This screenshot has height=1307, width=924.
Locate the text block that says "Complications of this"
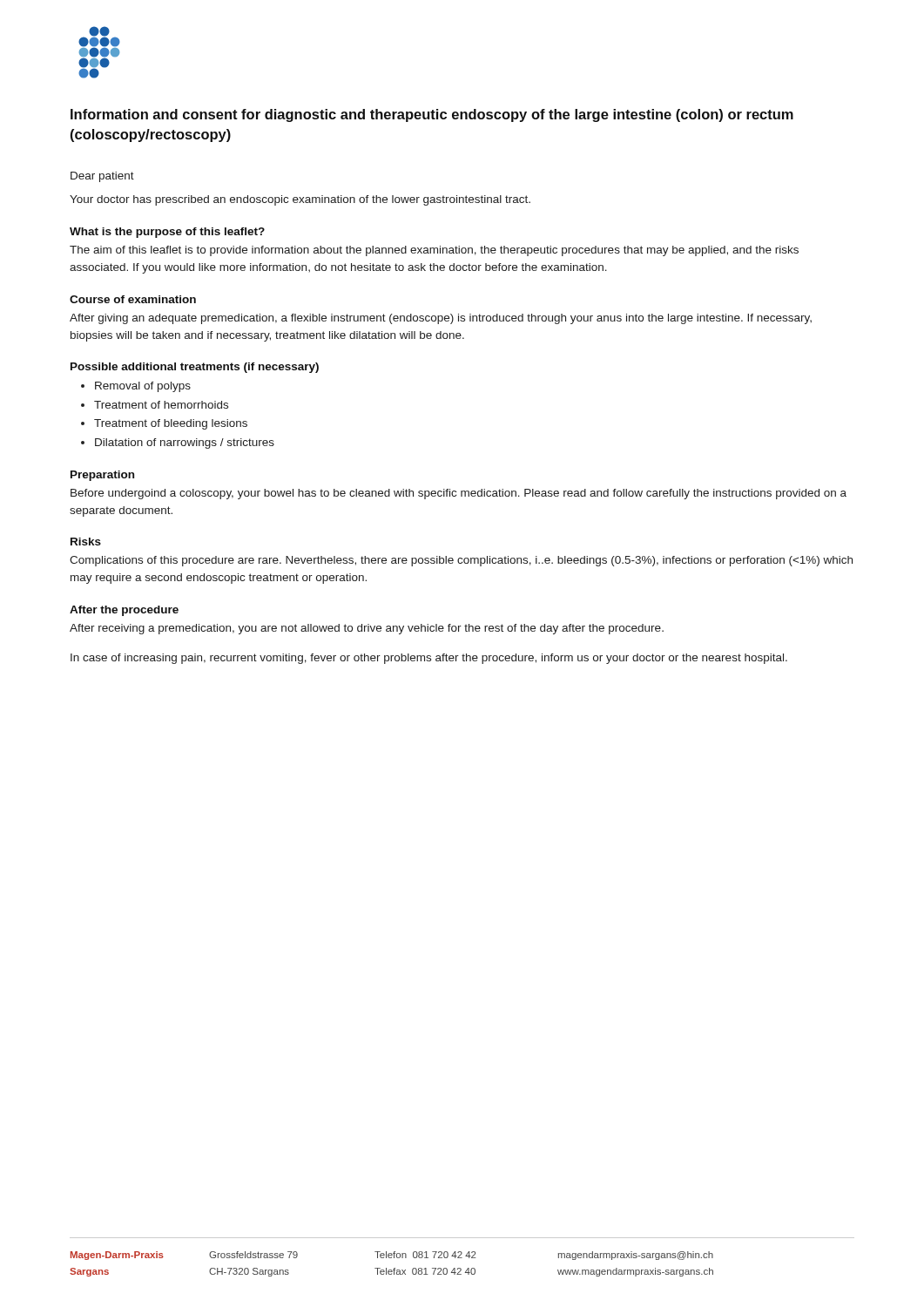[462, 569]
